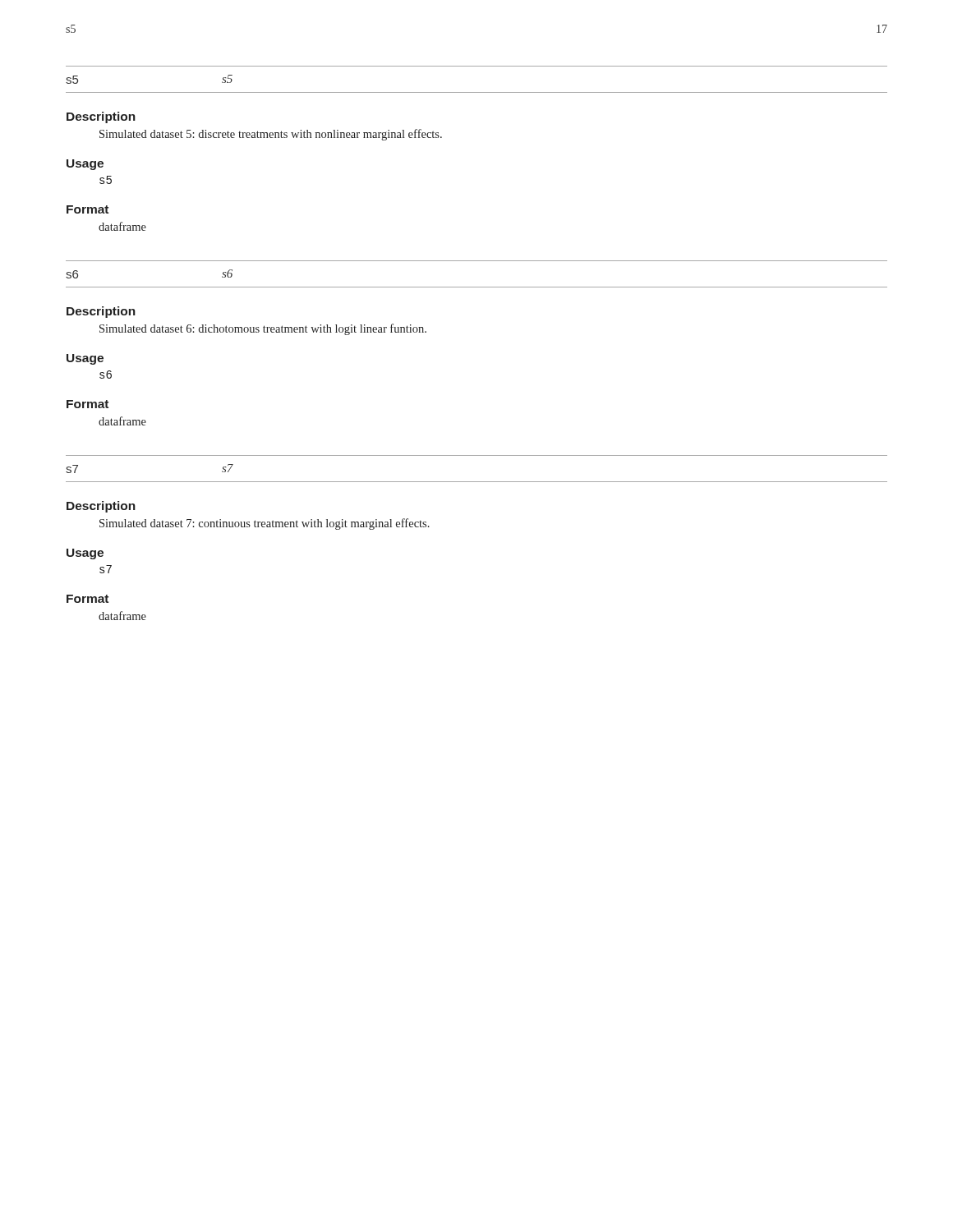This screenshot has height=1232, width=953.
Task: Locate the table with the text "s7 s7"
Action: pos(476,469)
